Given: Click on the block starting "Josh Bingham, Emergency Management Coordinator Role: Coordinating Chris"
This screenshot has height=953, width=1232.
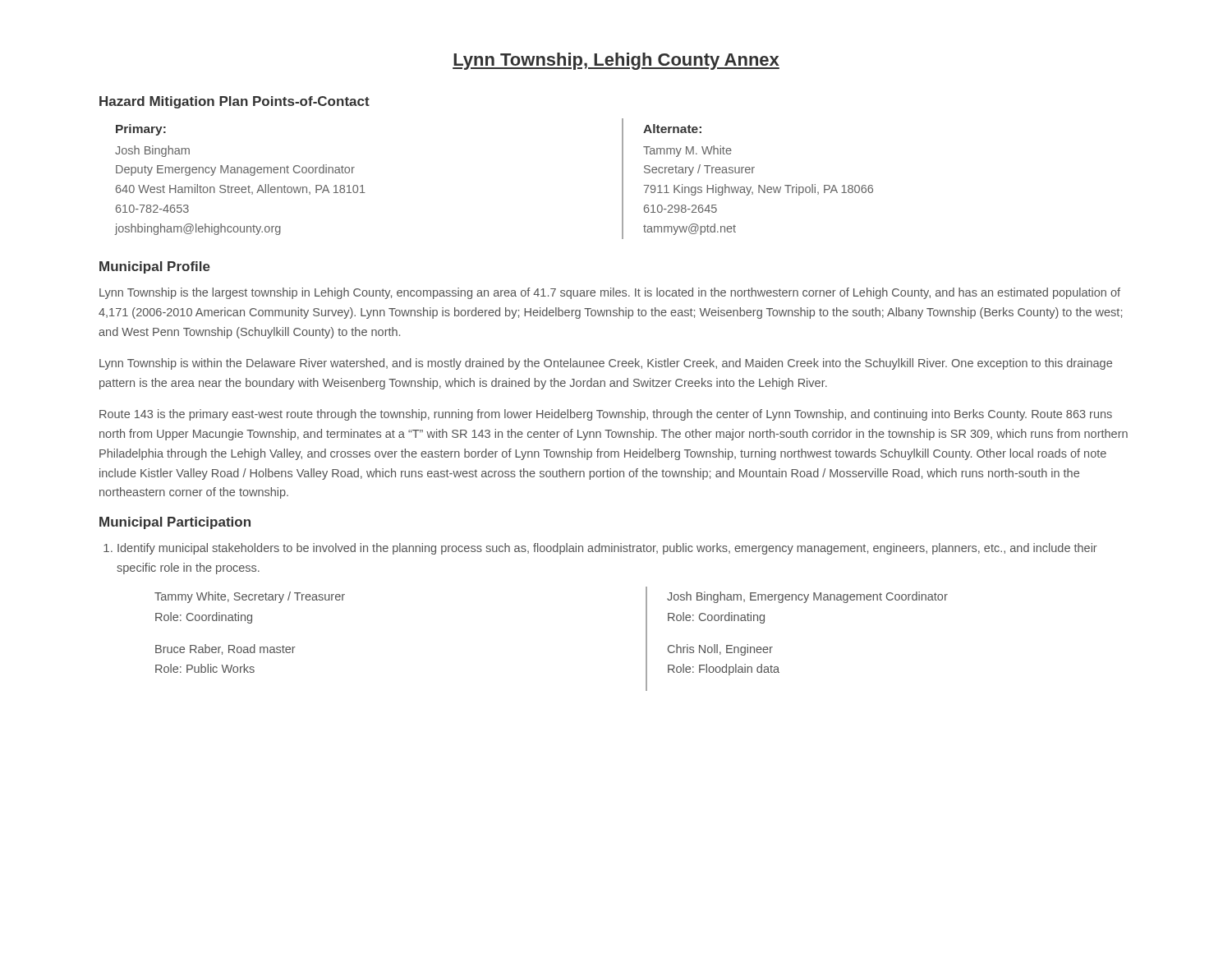Looking at the screenshot, I should point(807,597).
